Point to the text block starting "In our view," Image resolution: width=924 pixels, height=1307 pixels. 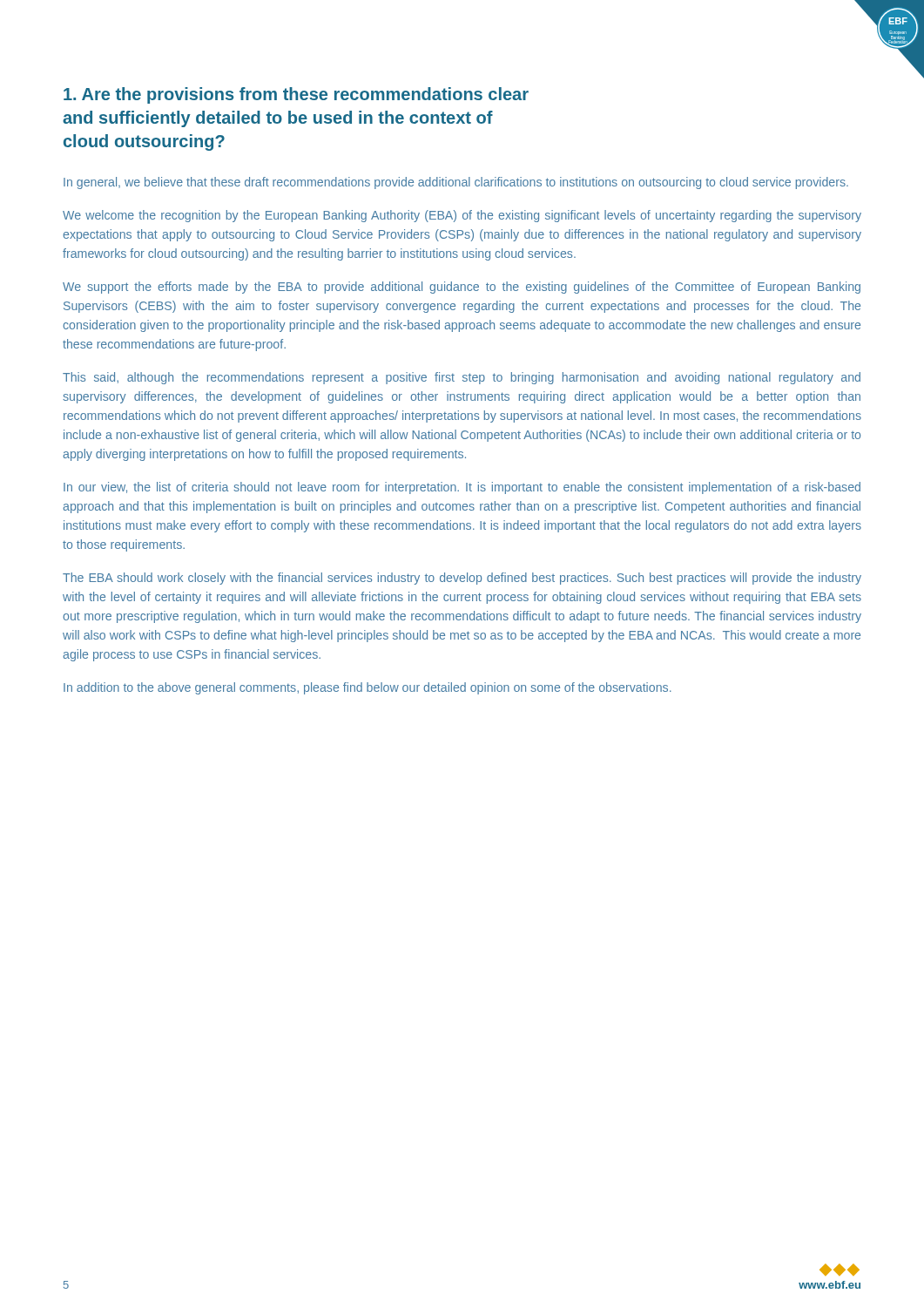click(x=462, y=516)
